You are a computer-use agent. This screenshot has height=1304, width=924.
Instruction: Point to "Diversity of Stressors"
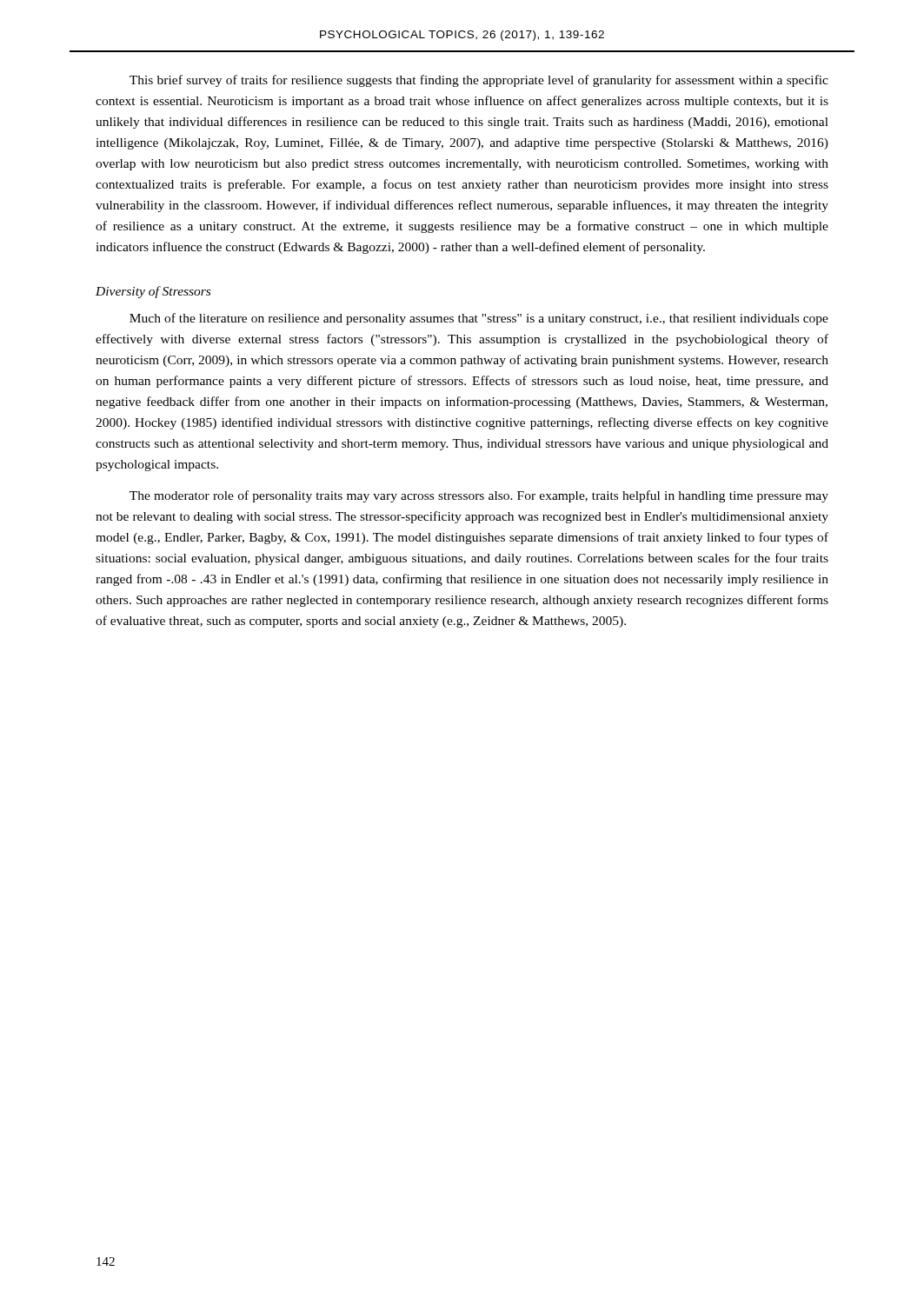(x=153, y=291)
